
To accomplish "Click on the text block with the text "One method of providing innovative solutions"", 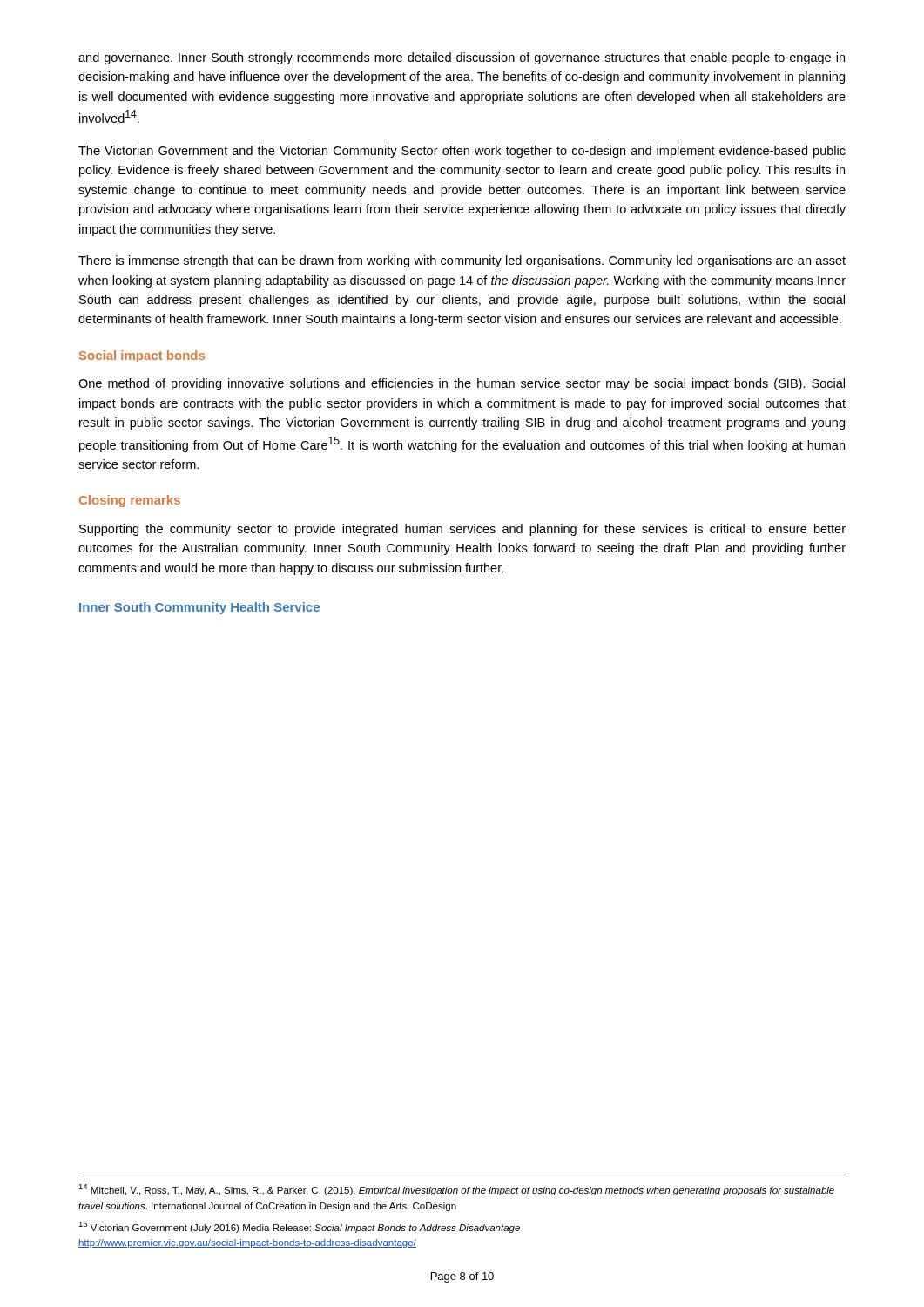I will [462, 424].
